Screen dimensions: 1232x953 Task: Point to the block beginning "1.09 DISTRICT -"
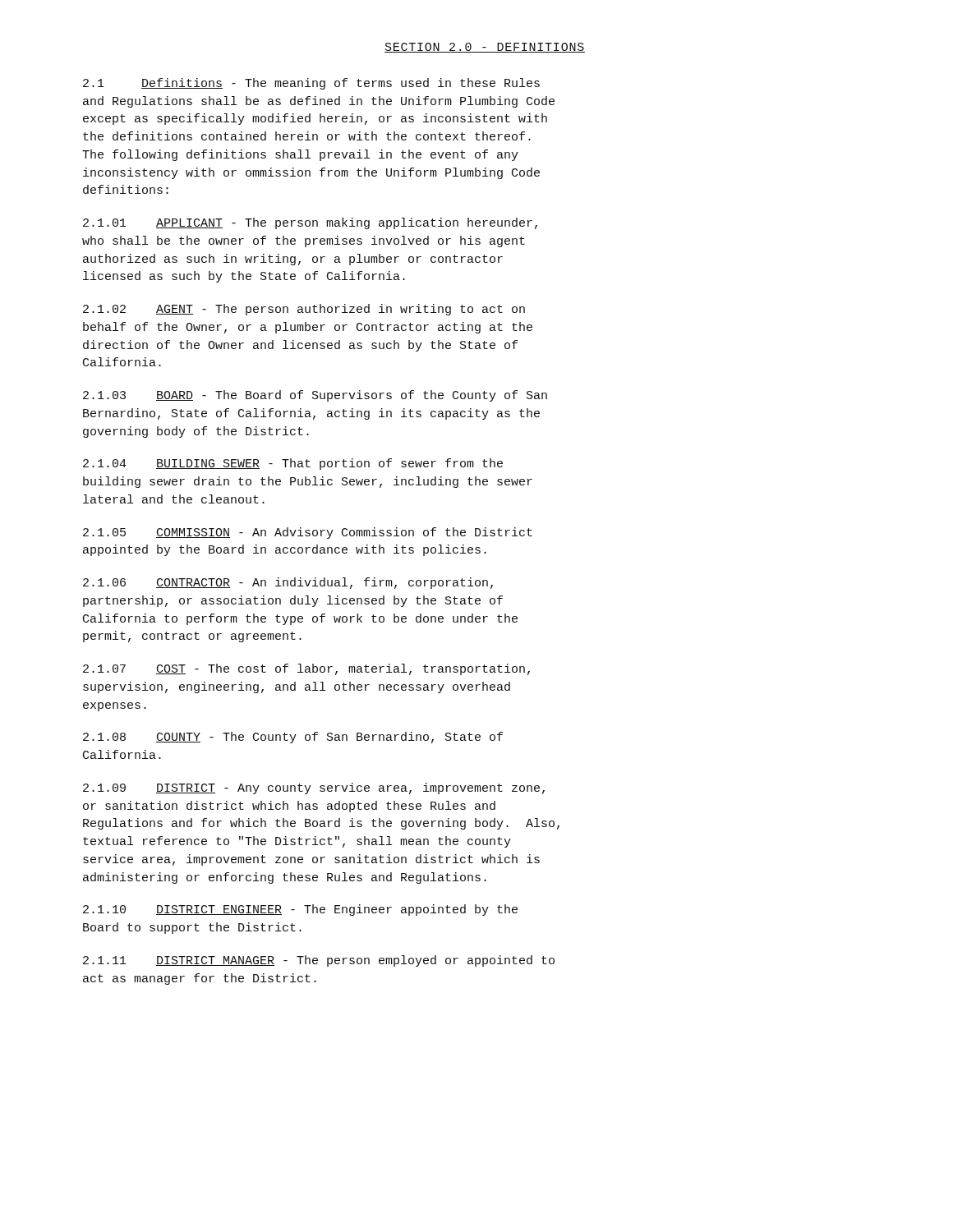[x=322, y=833]
